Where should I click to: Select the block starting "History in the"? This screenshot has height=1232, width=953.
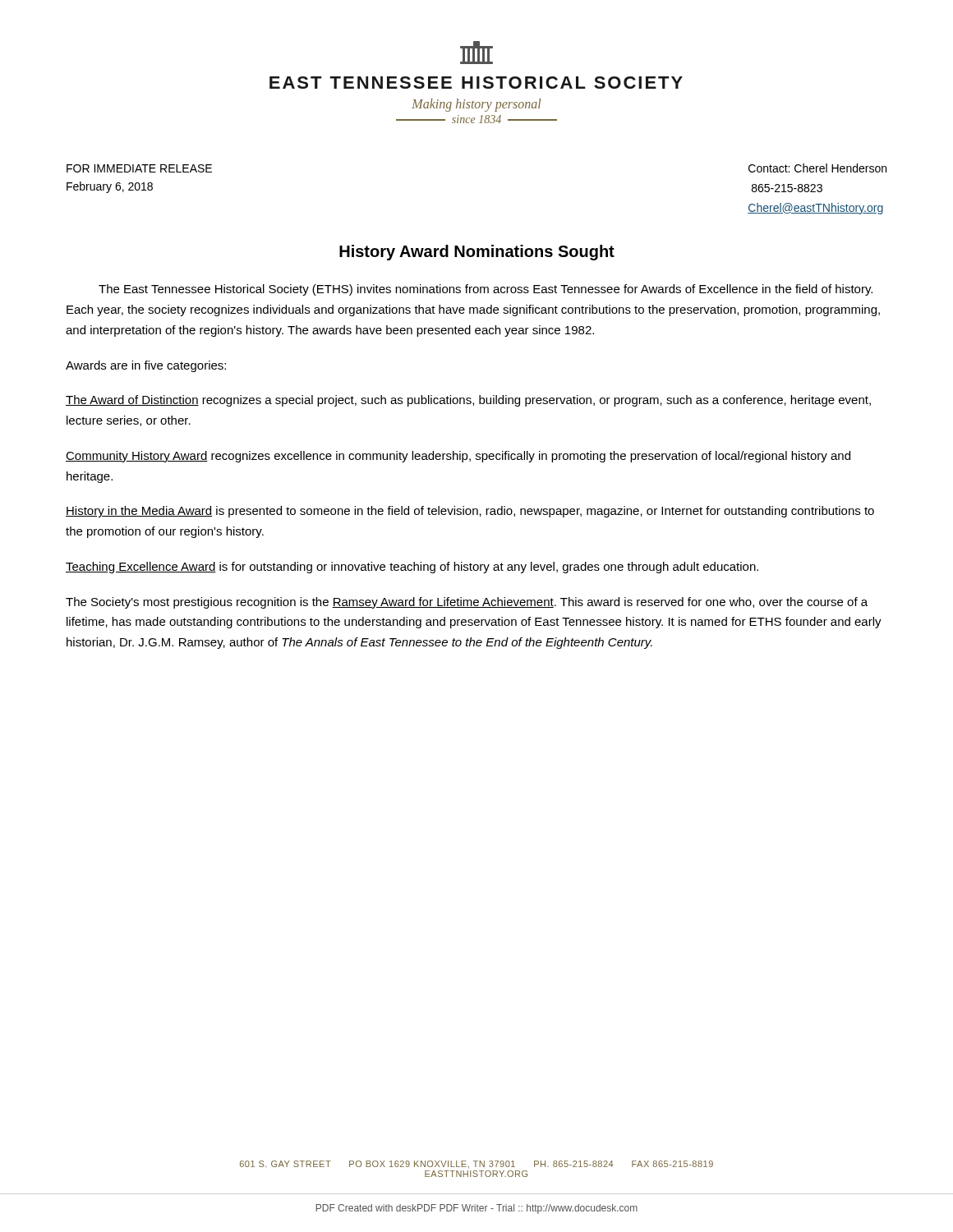click(470, 521)
